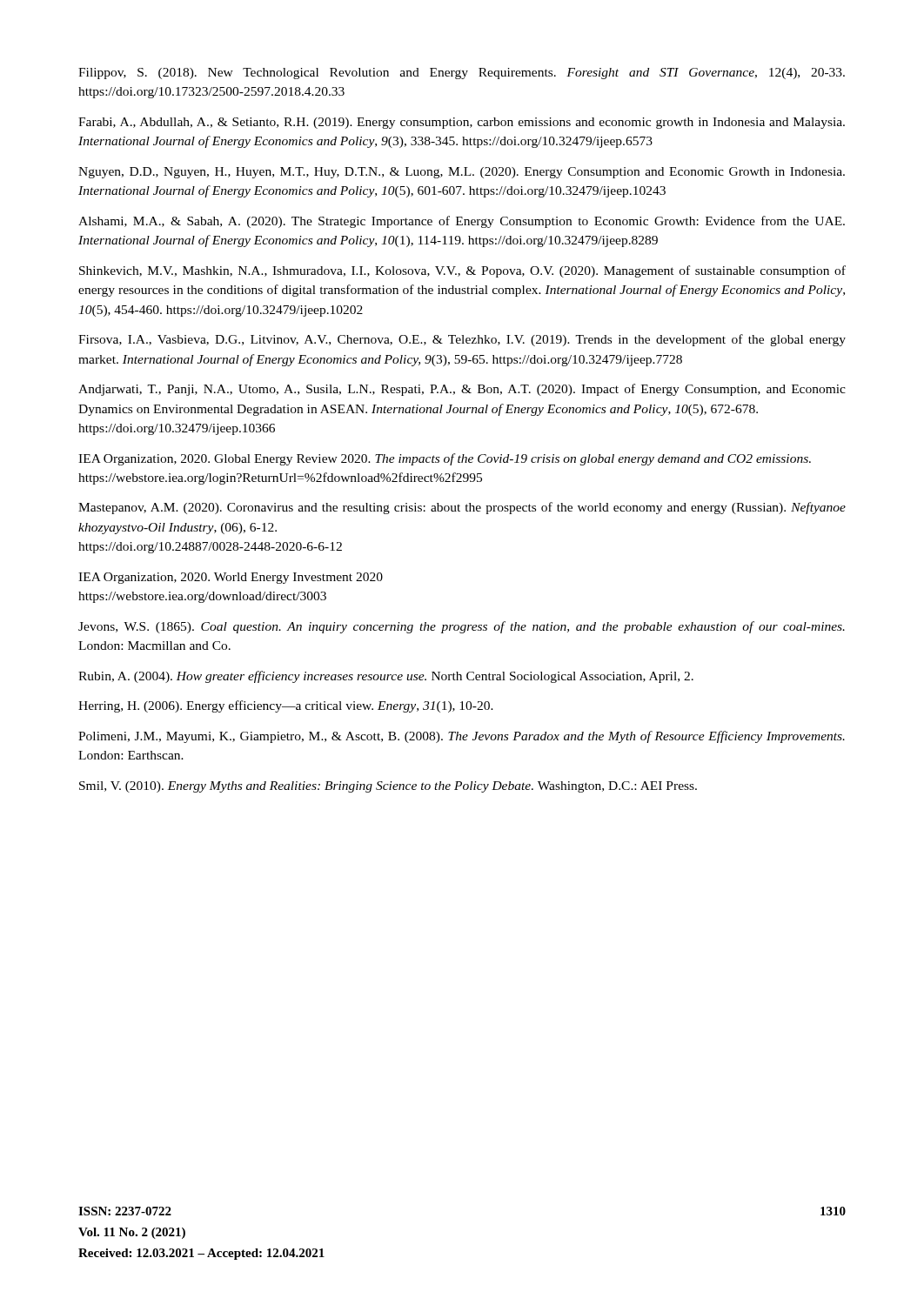Locate the element starting "Farabi, A., Abdullah, A., & Setianto, R.H. (2019)."
The height and width of the screenshot is (1305, 924).
coord(462,132)
